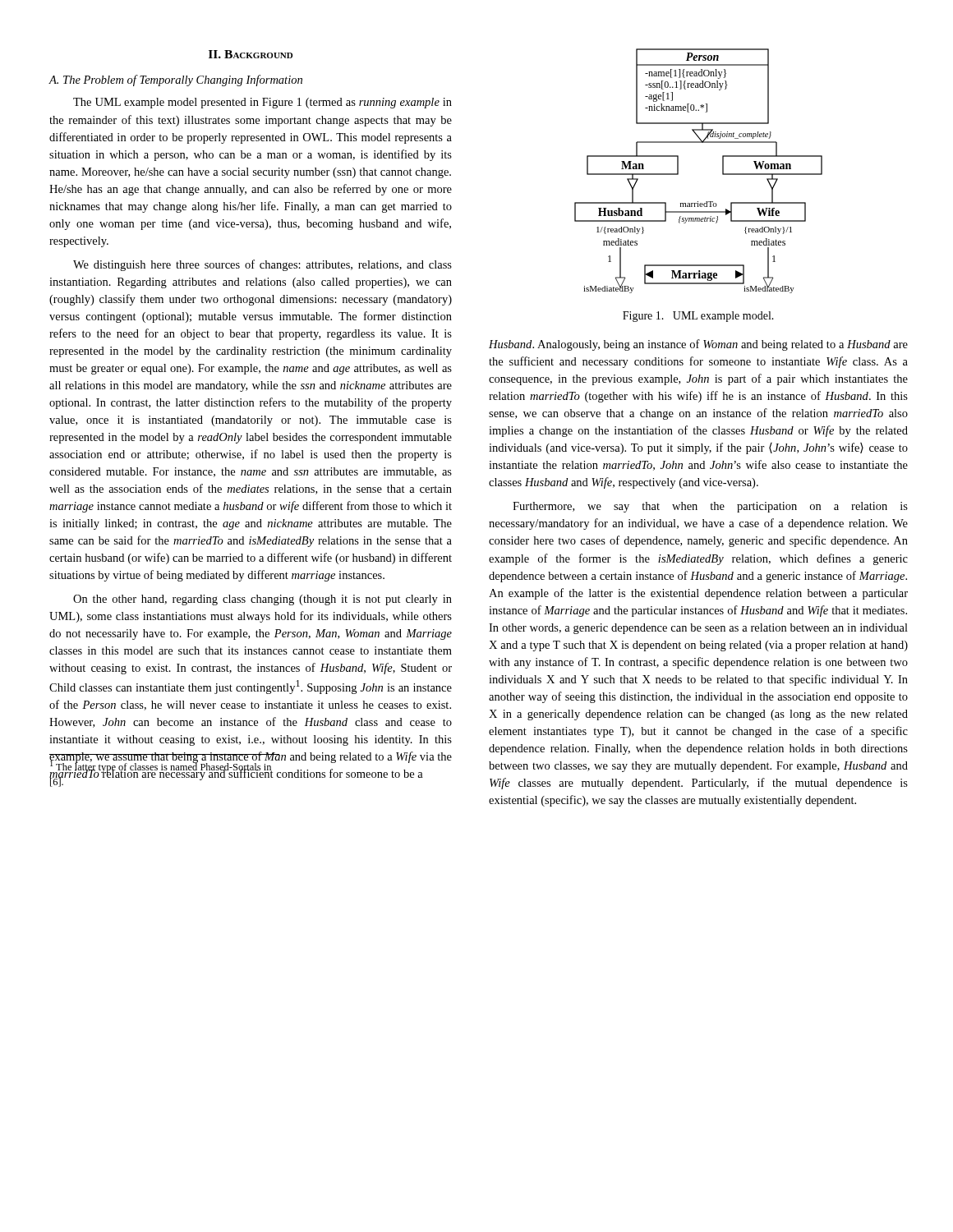The width and height of the screenshot is (953, 1232).
Task: Locate the block of text that opens with "We distinguish here three sources of changes: attributes,"
Action: (251, 419)
